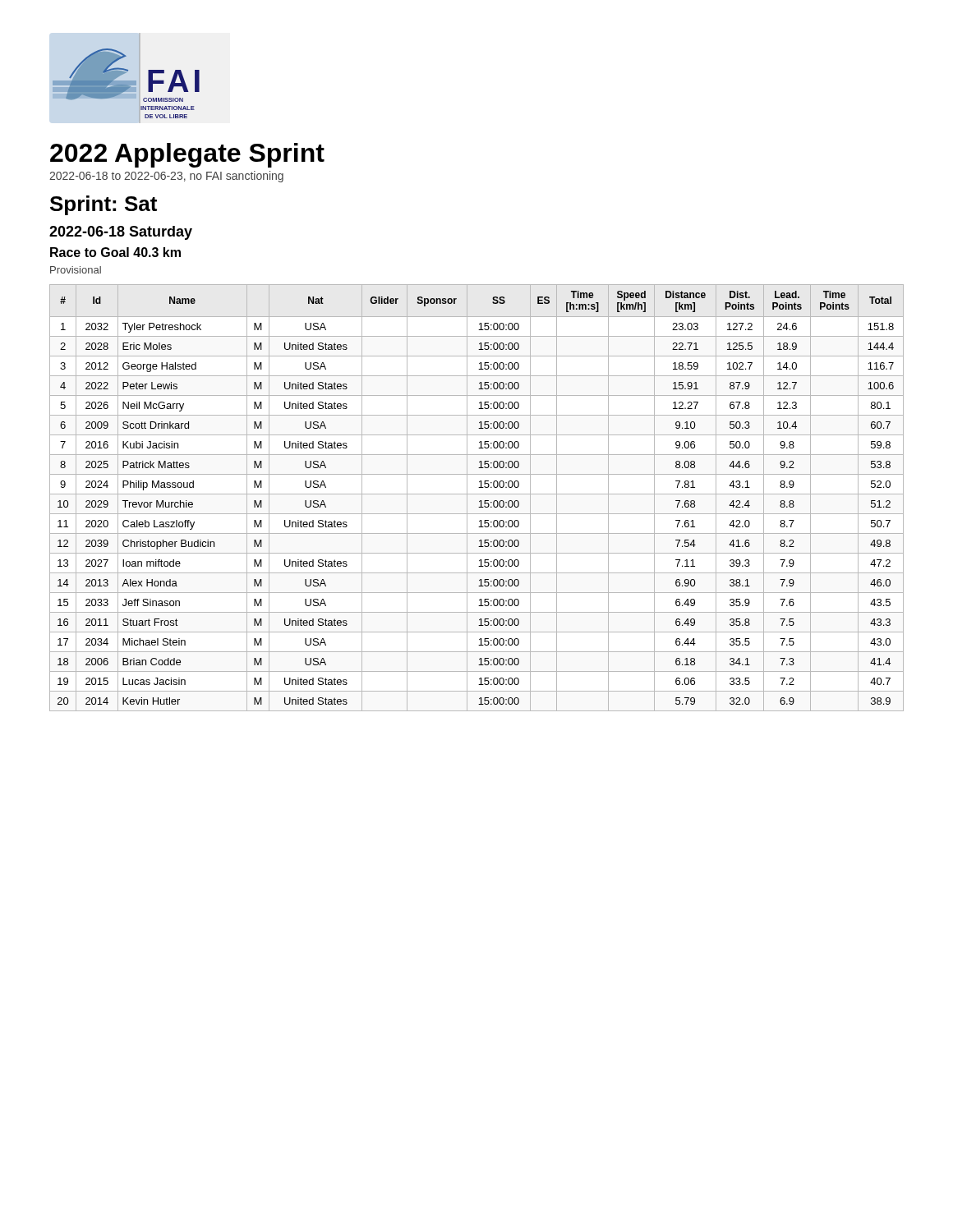
Task: Navigate to the text starting "Race to Goal"
Action: click(x=115, y=252)
